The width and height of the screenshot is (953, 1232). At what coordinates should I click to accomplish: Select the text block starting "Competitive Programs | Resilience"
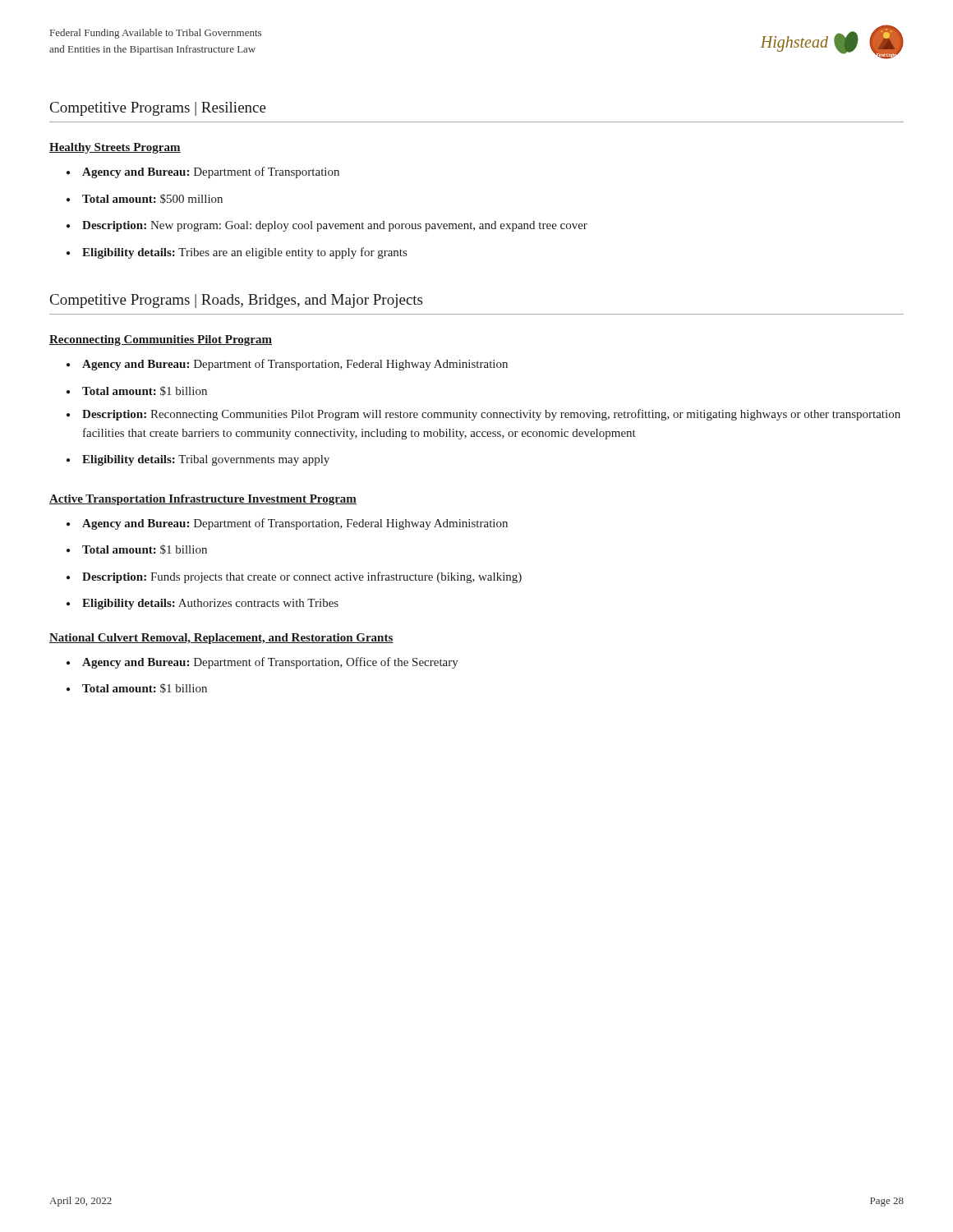[x=158, y=107]
